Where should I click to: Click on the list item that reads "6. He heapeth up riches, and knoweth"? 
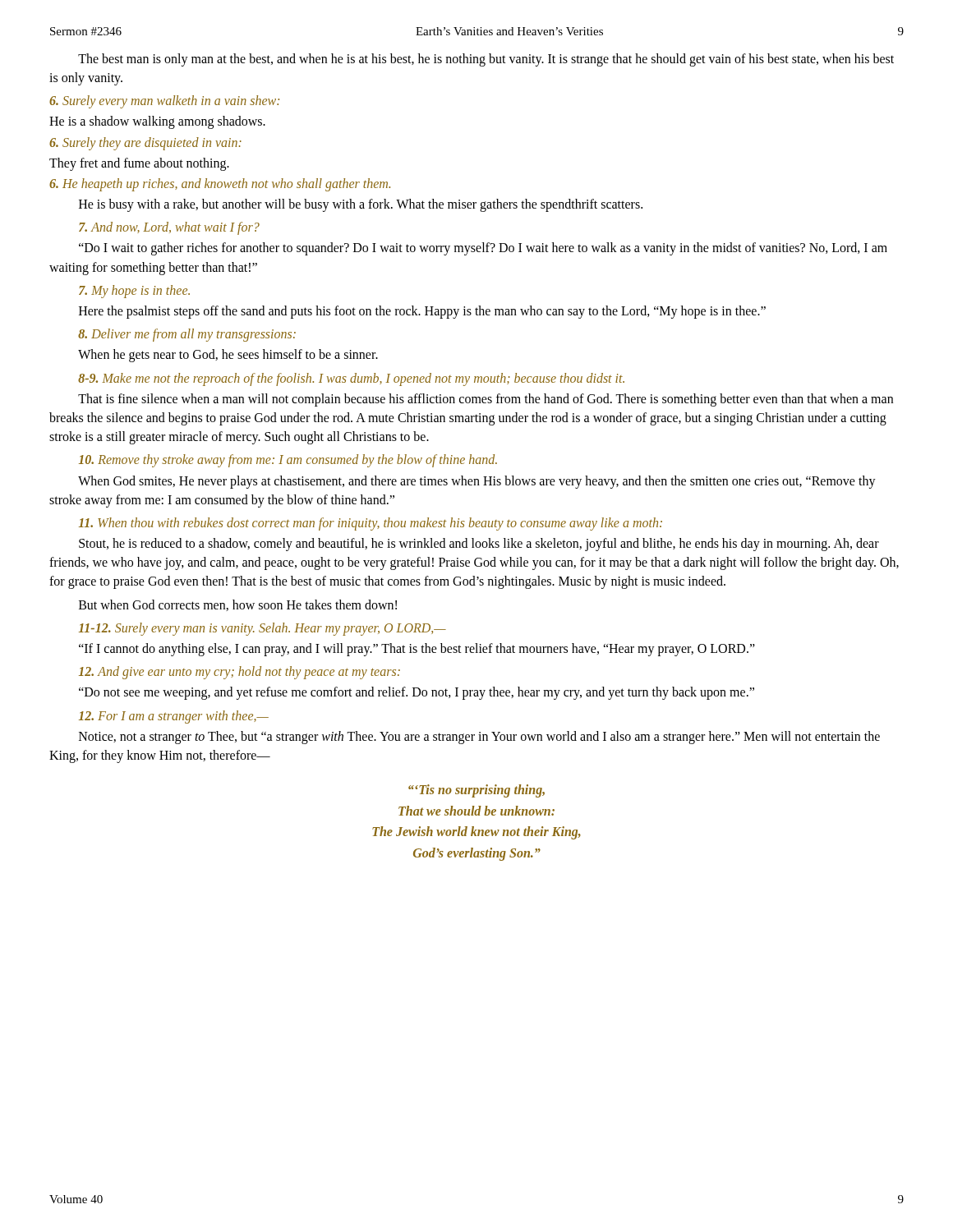coord(221,183)
